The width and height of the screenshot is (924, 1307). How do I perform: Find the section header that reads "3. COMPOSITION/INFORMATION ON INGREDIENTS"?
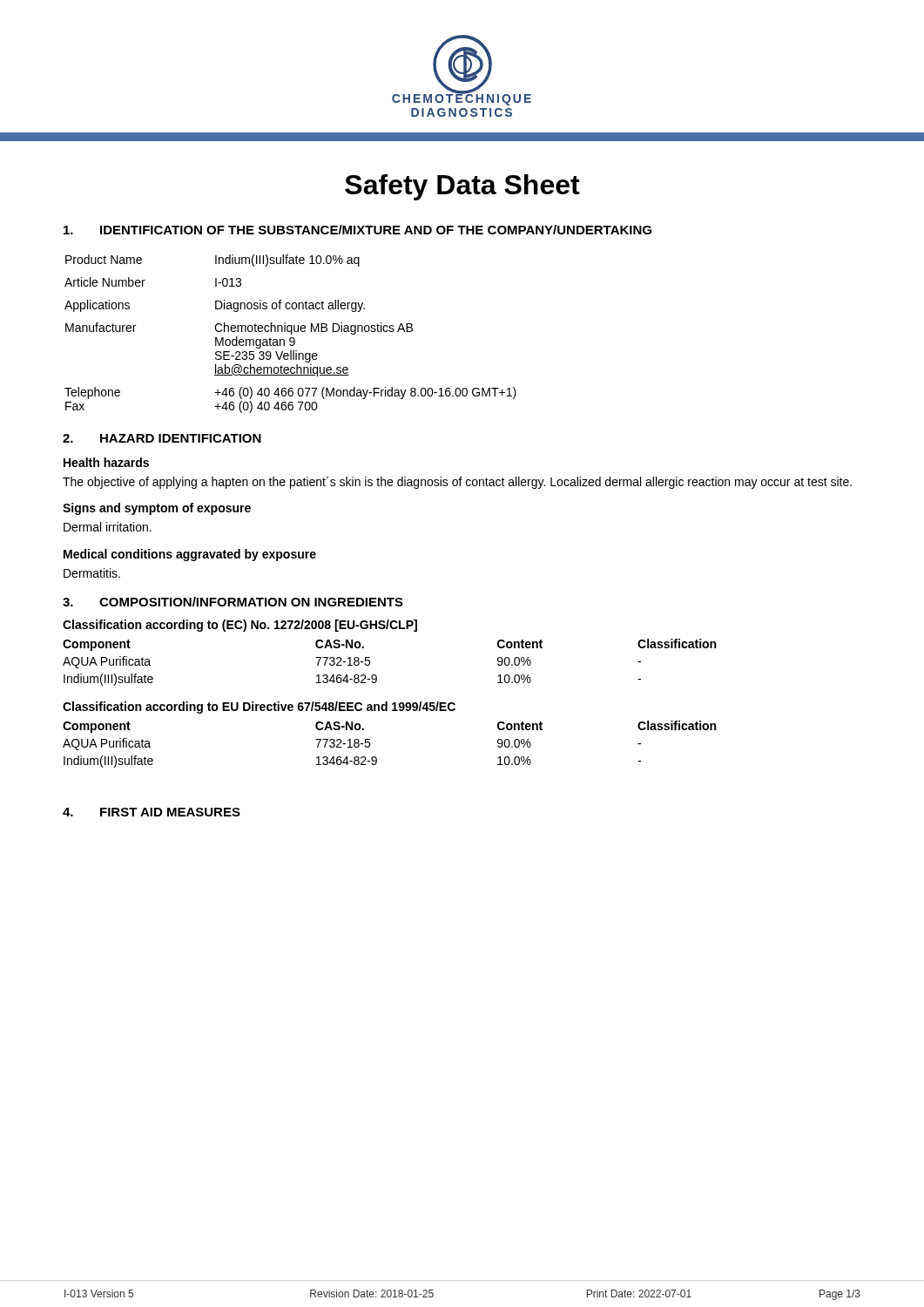click(233, 602)
